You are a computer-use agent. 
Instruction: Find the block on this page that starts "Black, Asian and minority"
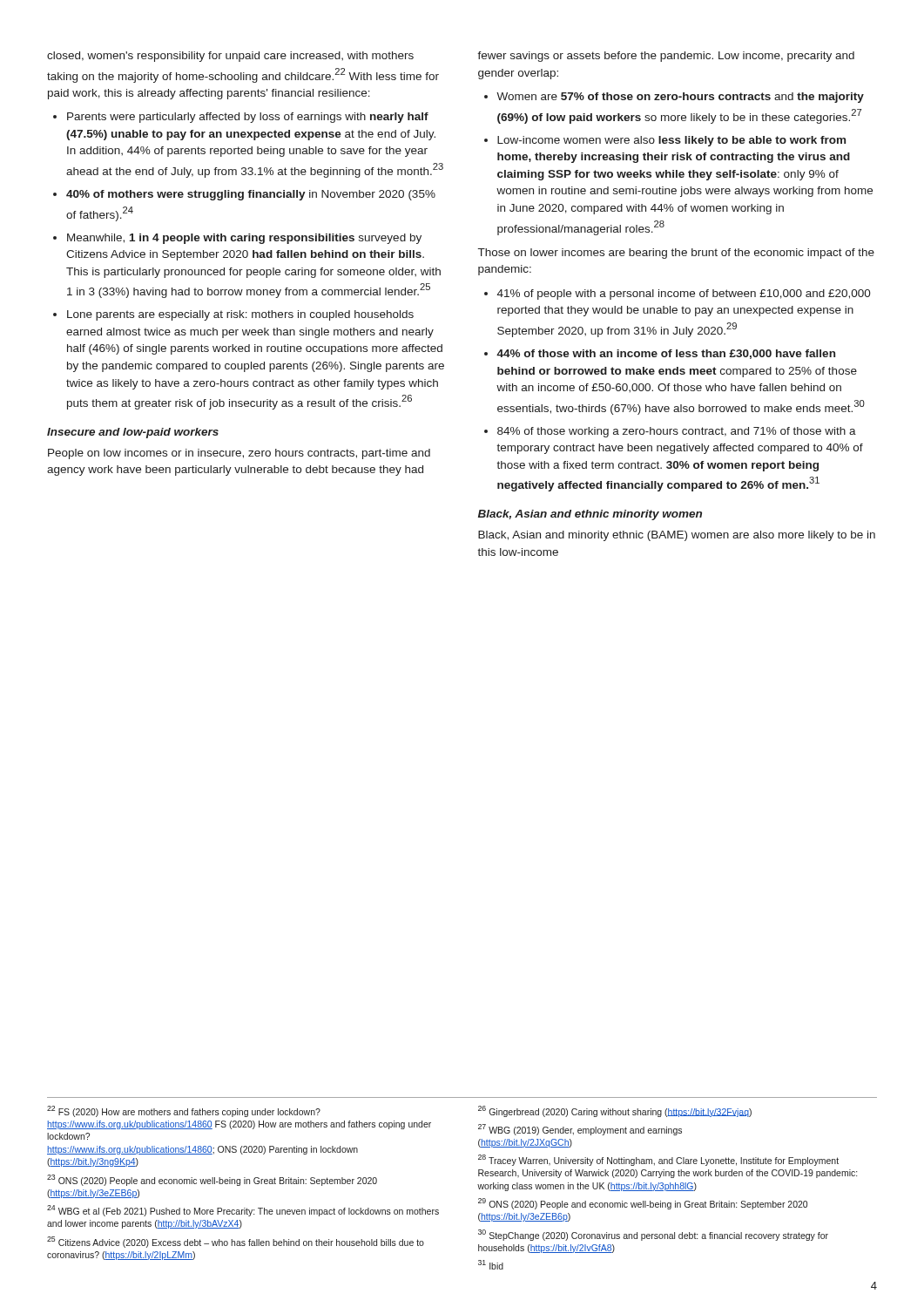pyautogui.click(x=677, y=543)
